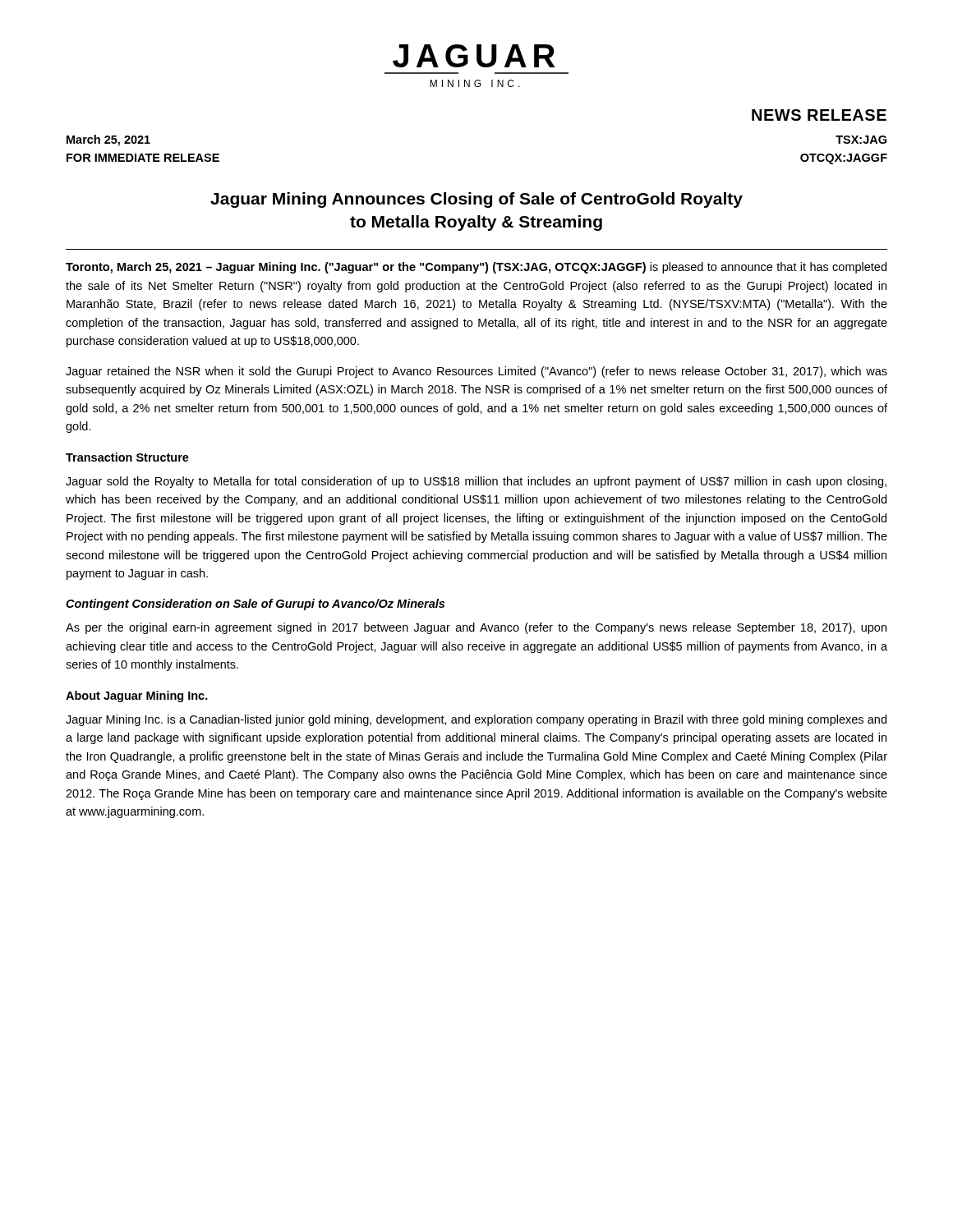Locate the logo
953x1232 pixels.
tap(476, 53)
